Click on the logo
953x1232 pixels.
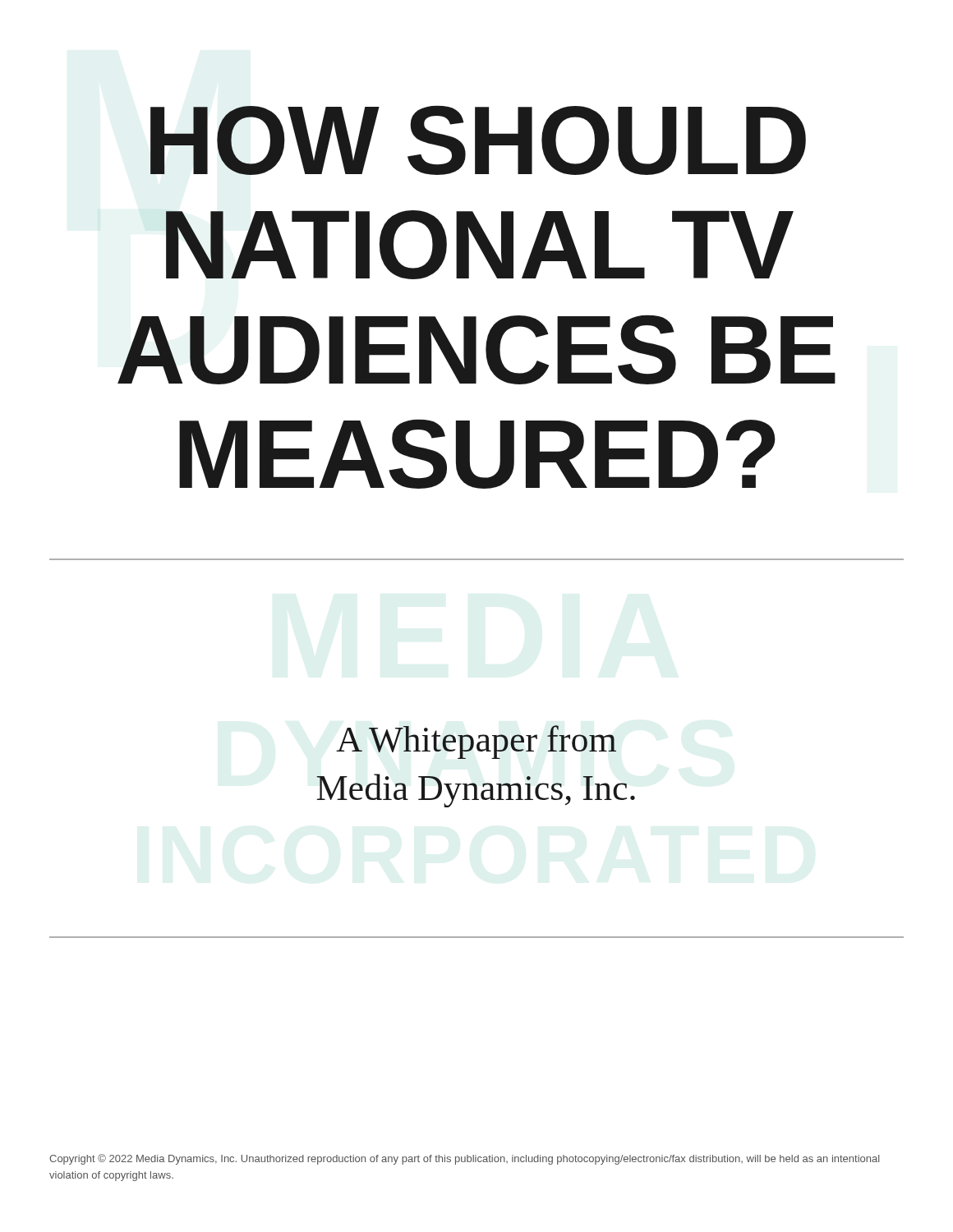(x=476, y=747)
